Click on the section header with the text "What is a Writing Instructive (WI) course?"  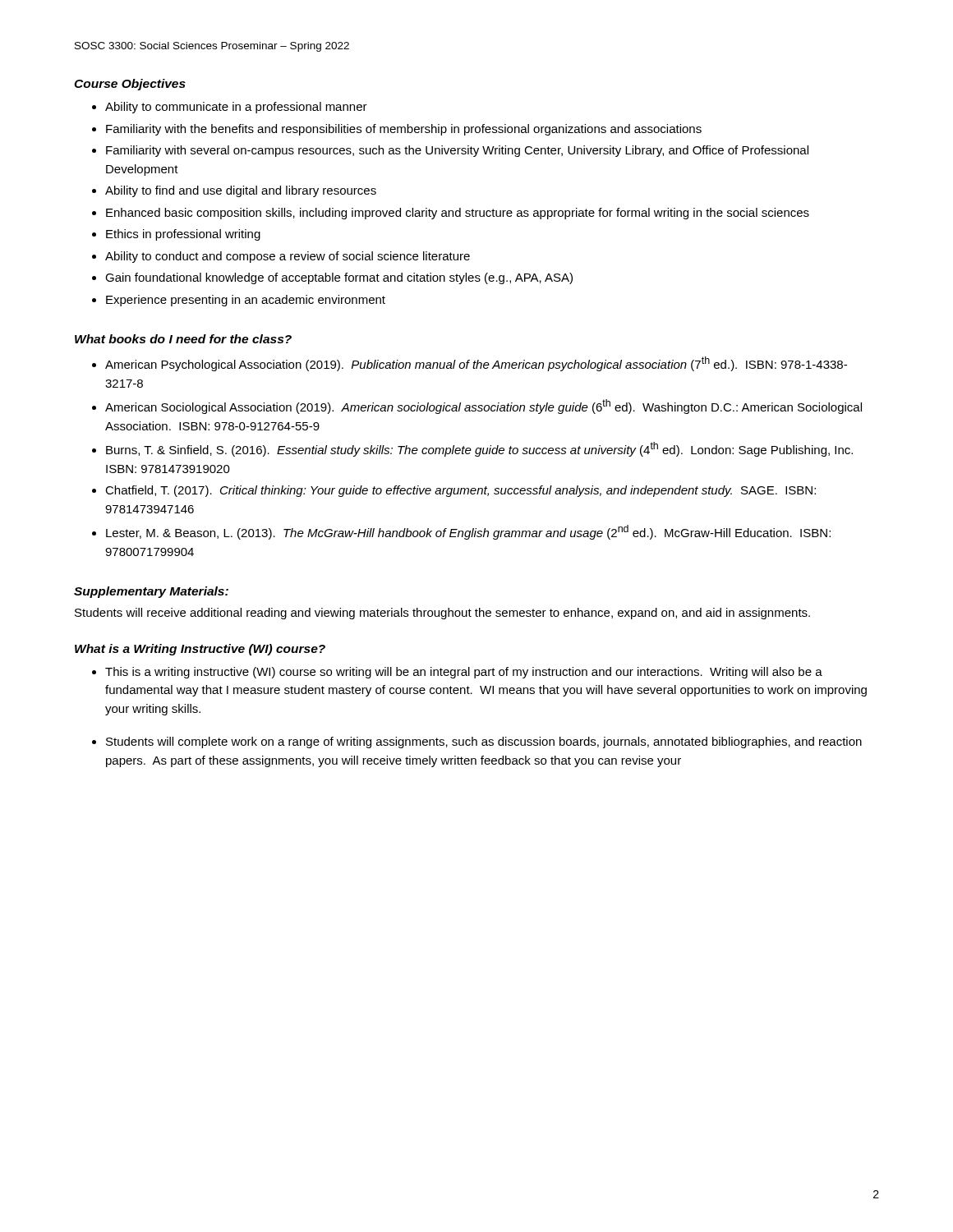point(200,648)
